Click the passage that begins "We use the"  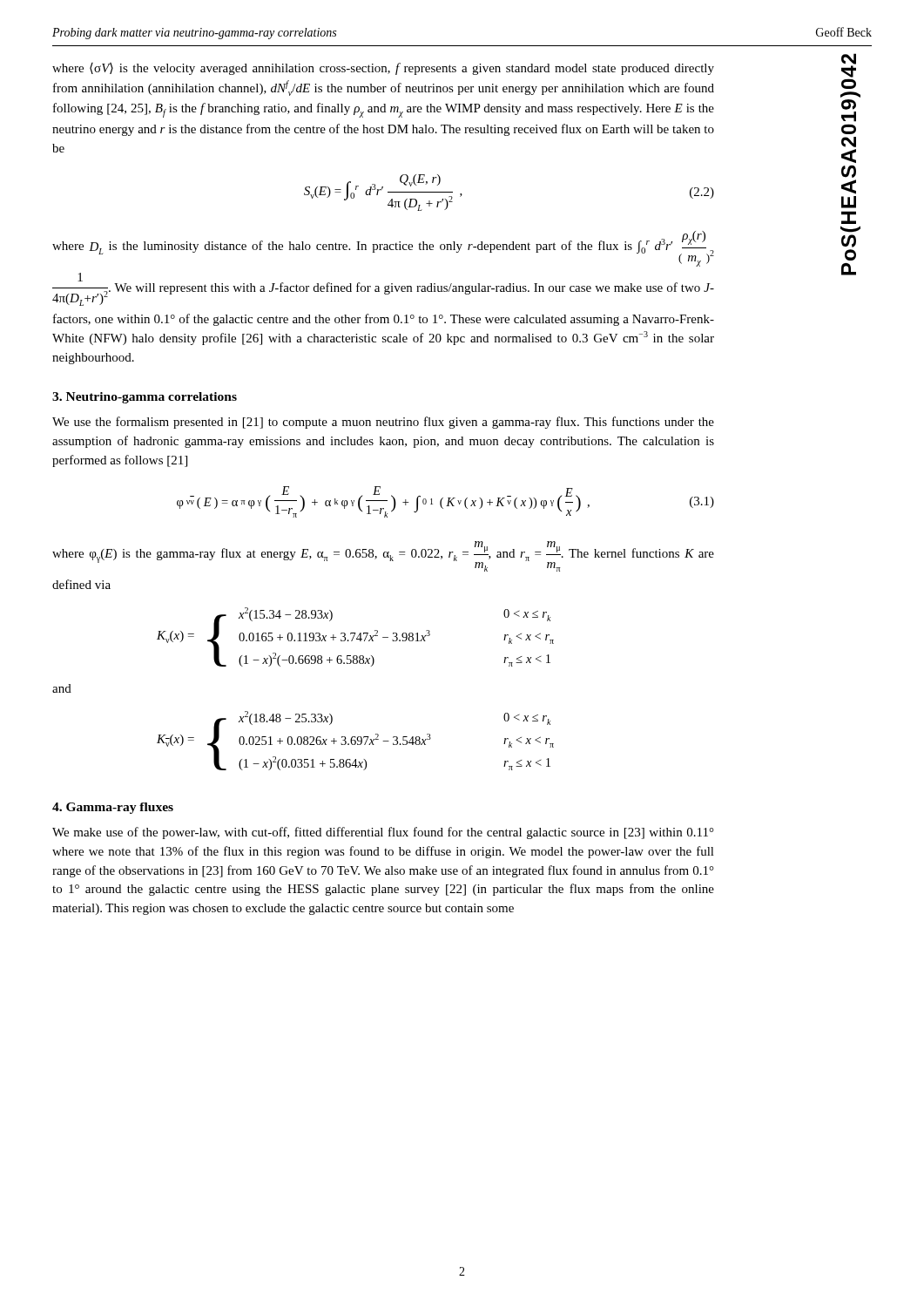[x=383, y=442]
